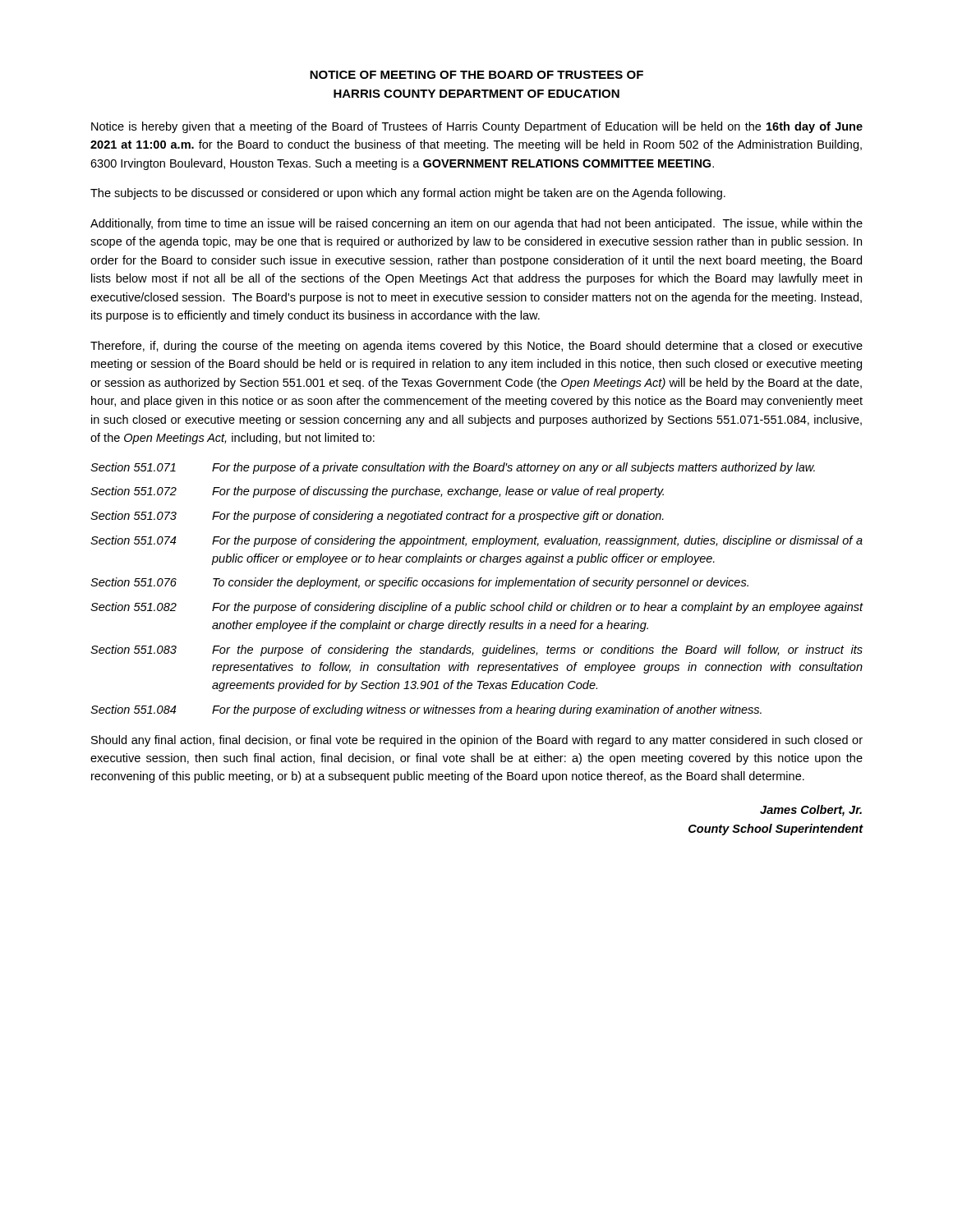The image size is (953, 1232).
Task: Click on the text block containing "Notice is hereby given that"
Action: (x=476, y=145)
